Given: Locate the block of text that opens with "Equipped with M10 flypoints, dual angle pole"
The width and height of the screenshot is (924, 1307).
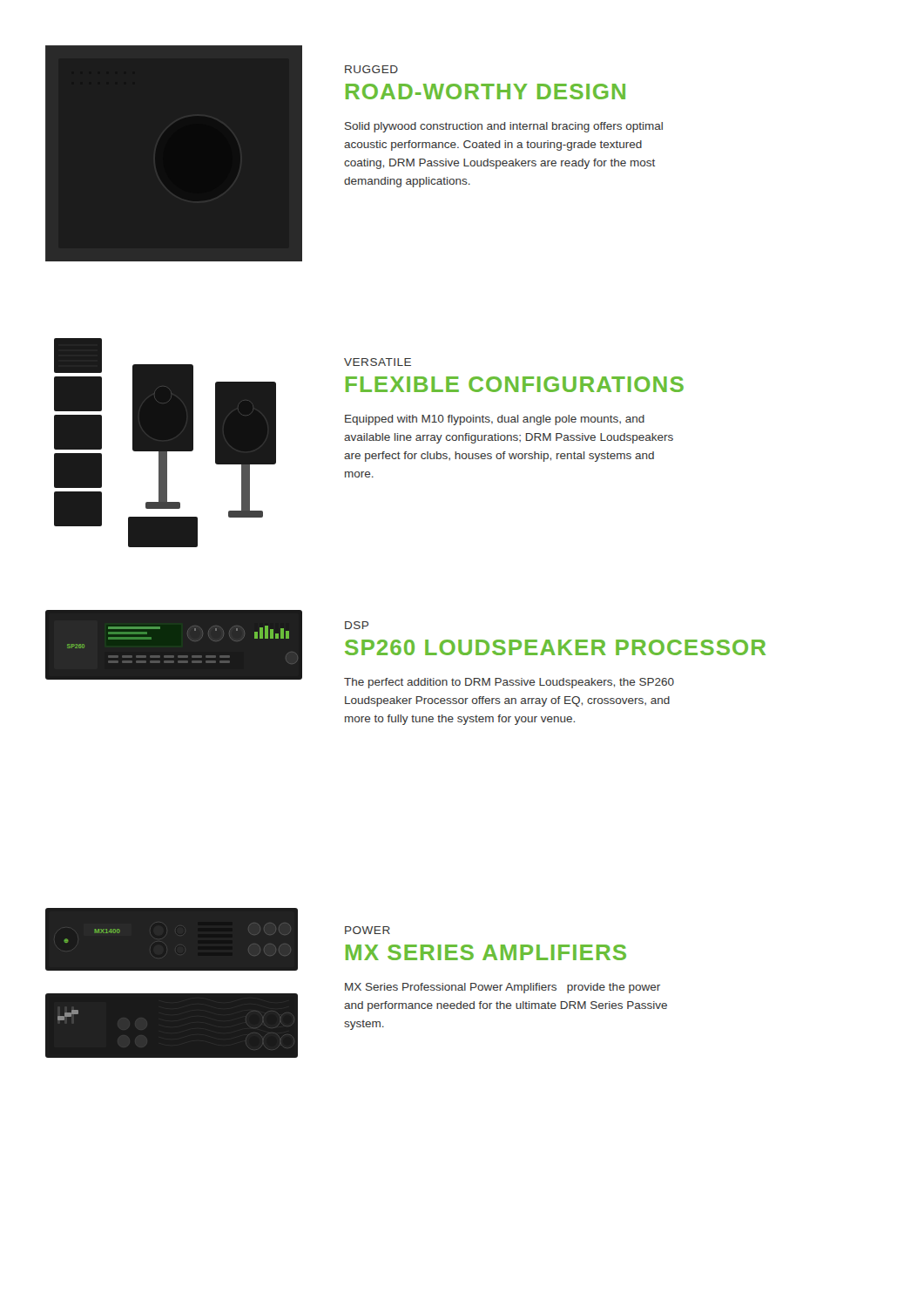Looking at the screenshot, I should click(x=509, y=446).
